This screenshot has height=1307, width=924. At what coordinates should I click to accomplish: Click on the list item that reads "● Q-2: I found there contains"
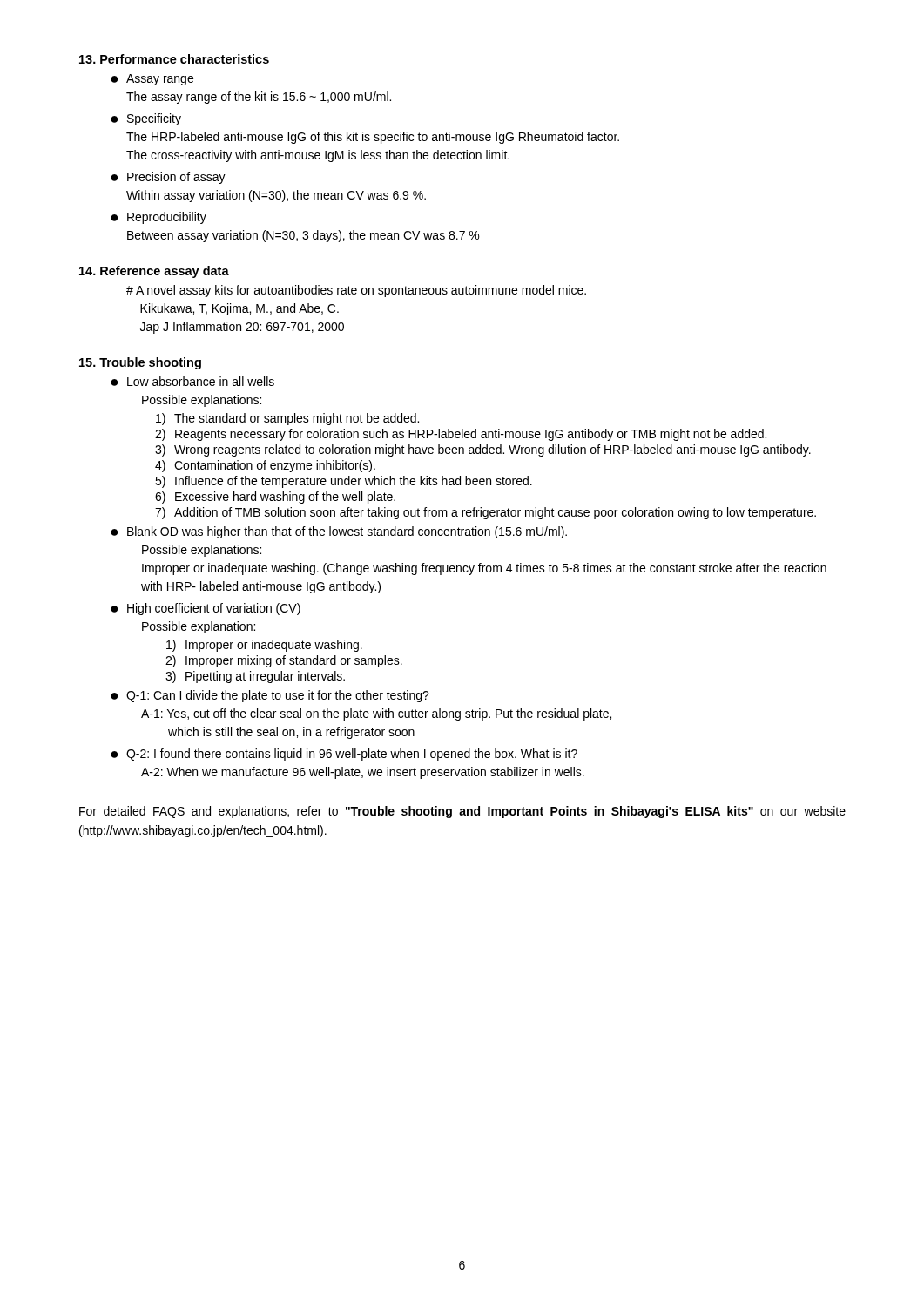coord(478,754)
